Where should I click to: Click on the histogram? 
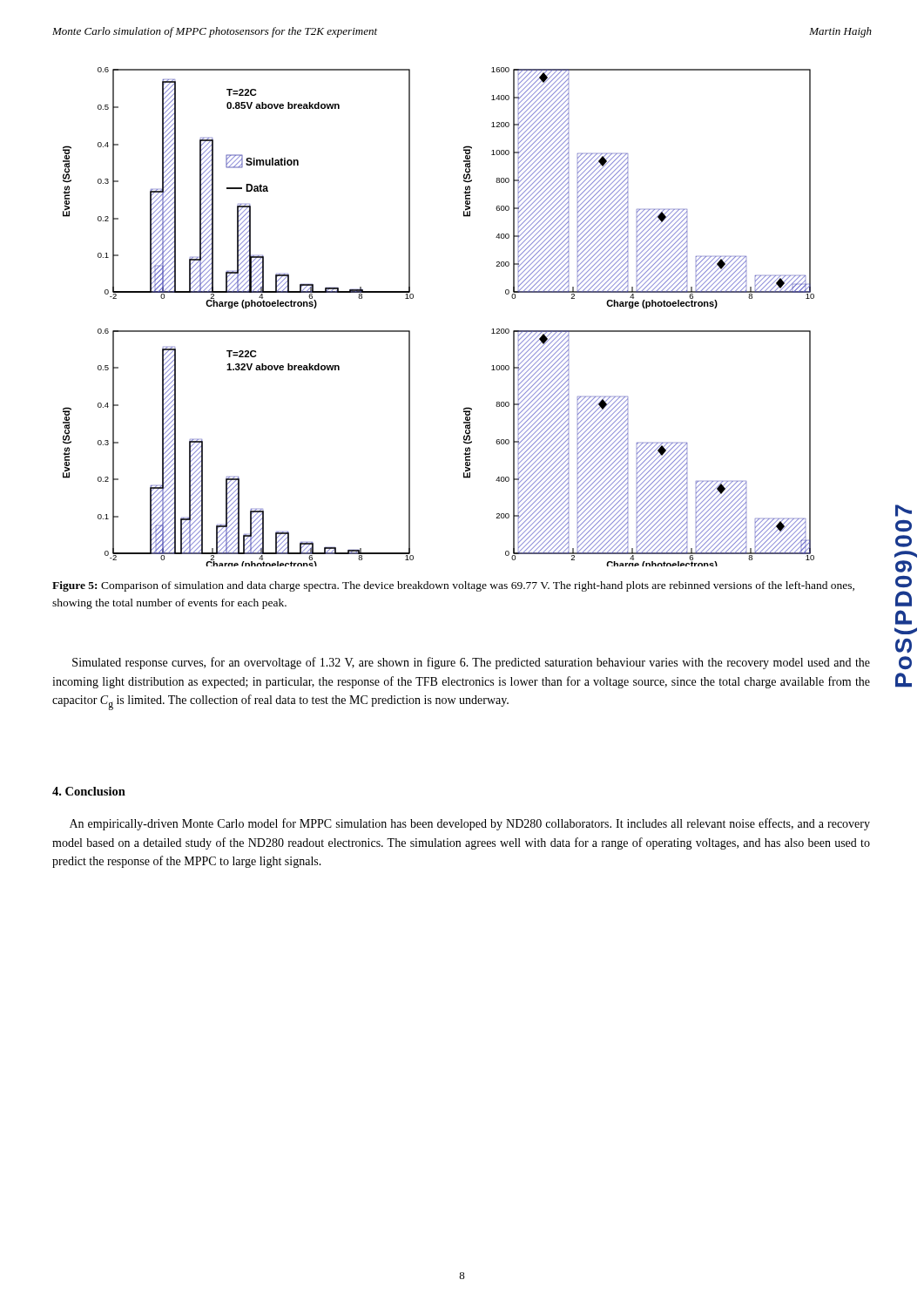(461, 309)
